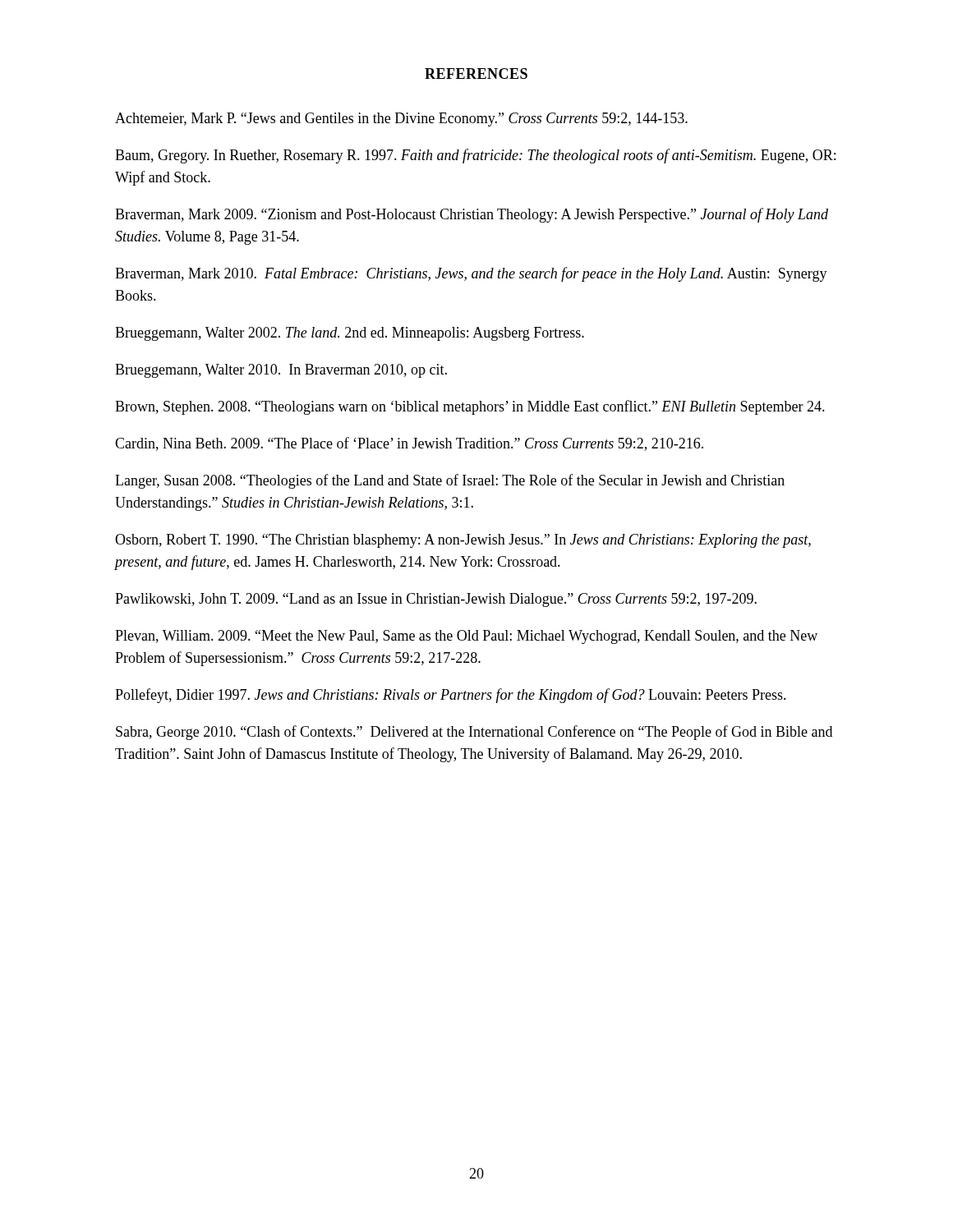Navigate to the passage starting "Baum, Gregory. In"
The width and height of the screenshot is (953, 1232).
point(476,166)
